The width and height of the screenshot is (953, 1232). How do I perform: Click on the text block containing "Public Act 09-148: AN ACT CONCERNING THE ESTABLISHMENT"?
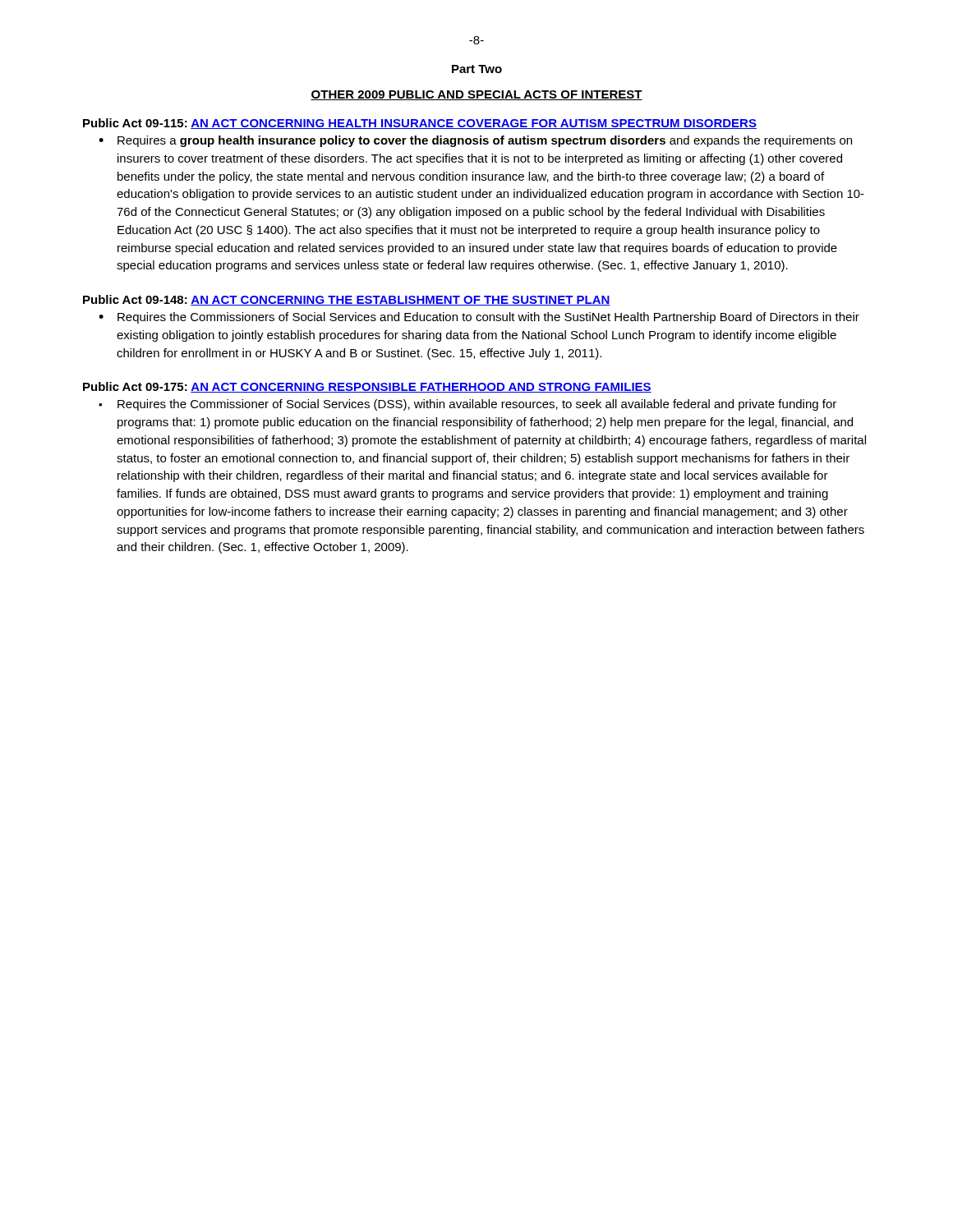[x=346, y=299]
